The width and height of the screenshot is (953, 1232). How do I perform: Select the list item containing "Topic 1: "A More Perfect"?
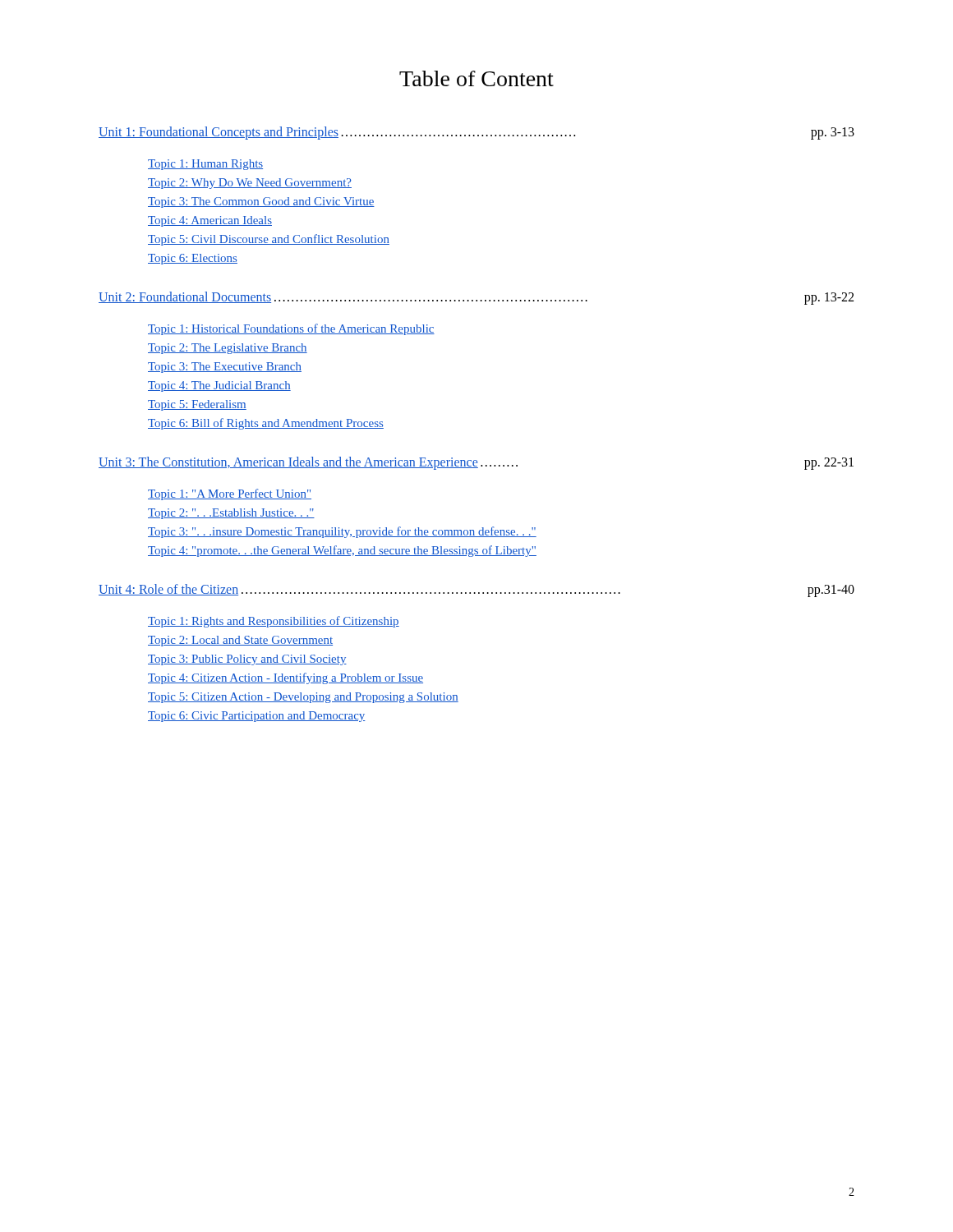coord(230,494)
